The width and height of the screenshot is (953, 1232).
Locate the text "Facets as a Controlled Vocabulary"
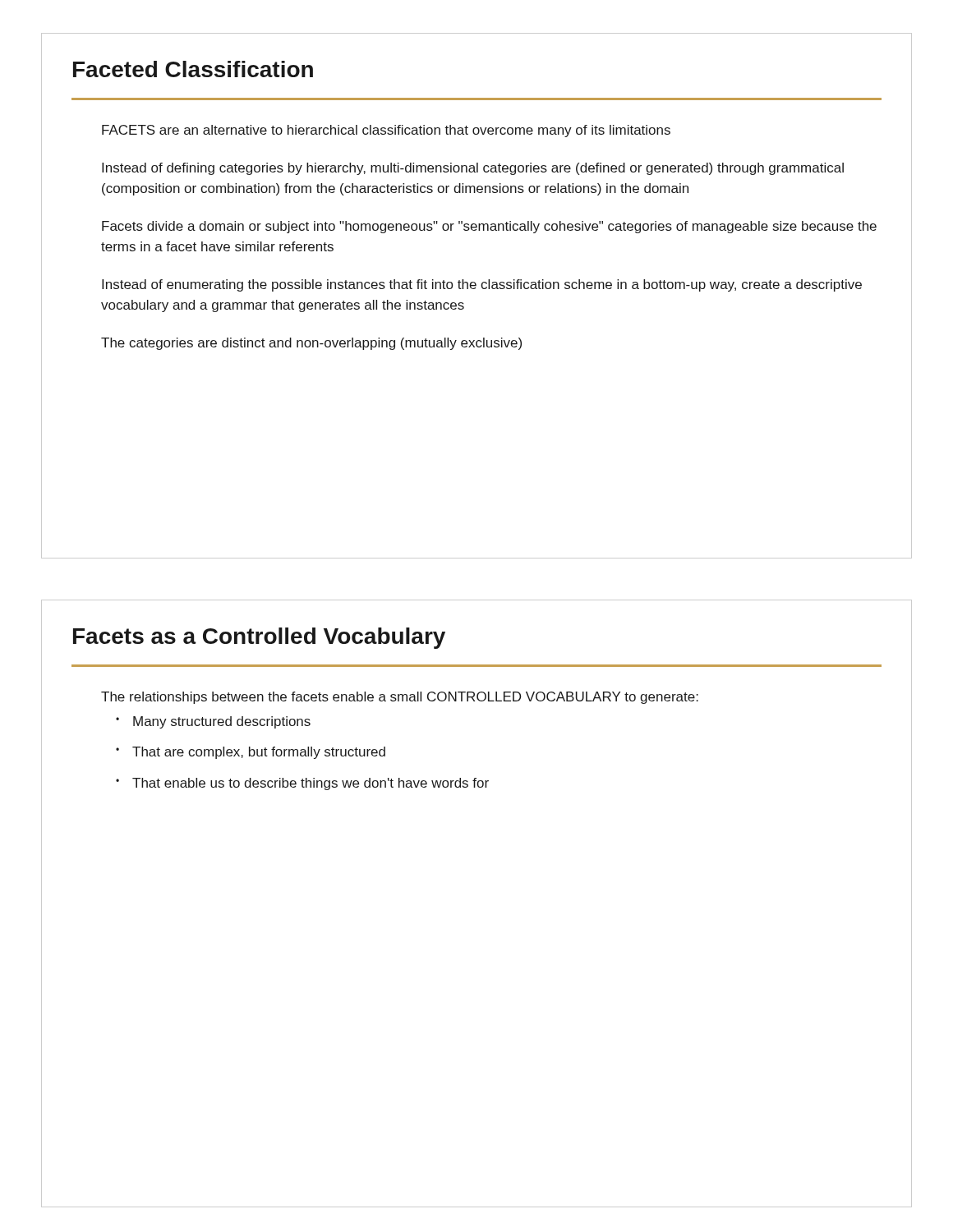[x=259, y=636]
